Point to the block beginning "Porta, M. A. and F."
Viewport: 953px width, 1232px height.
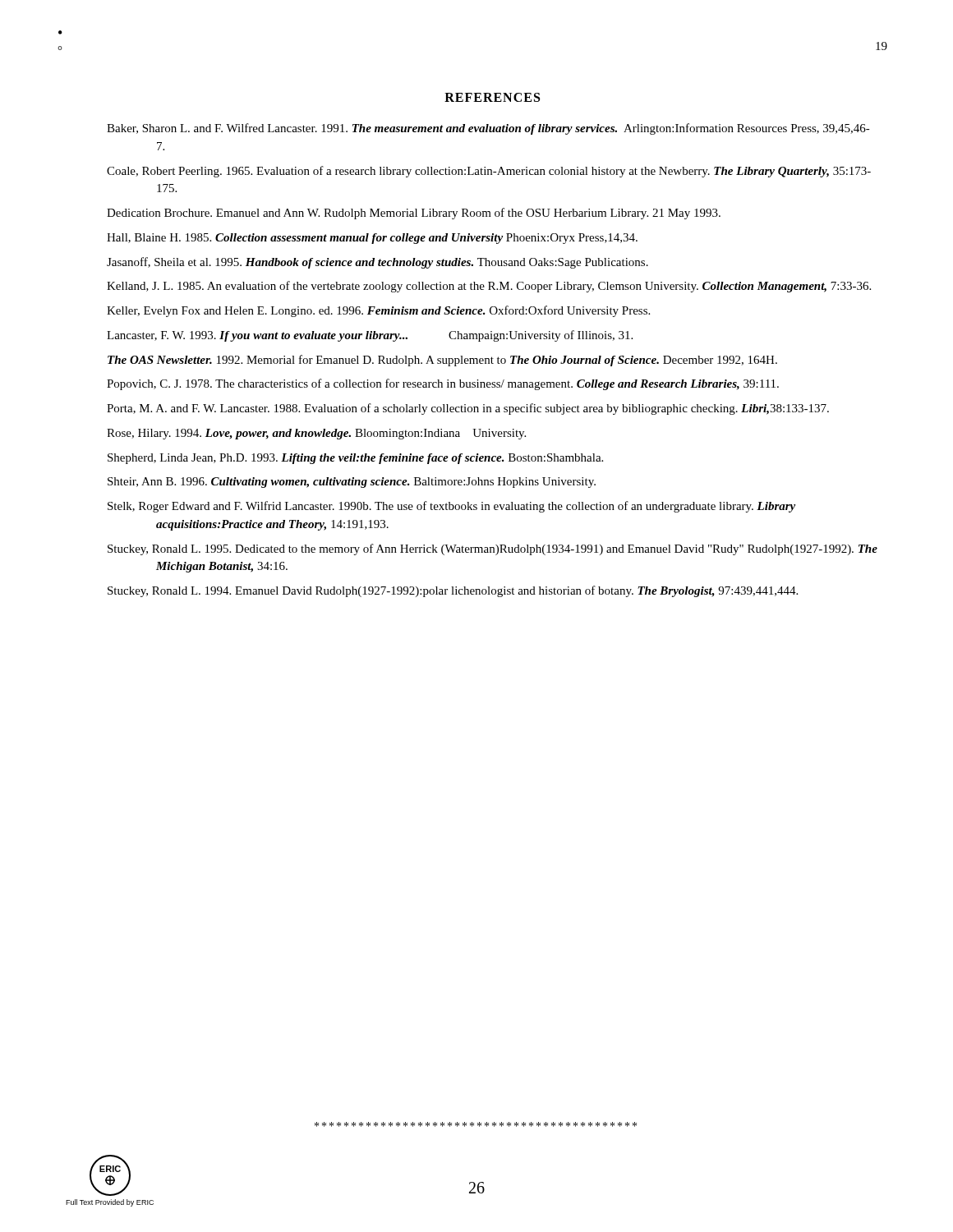click(468, 408)
